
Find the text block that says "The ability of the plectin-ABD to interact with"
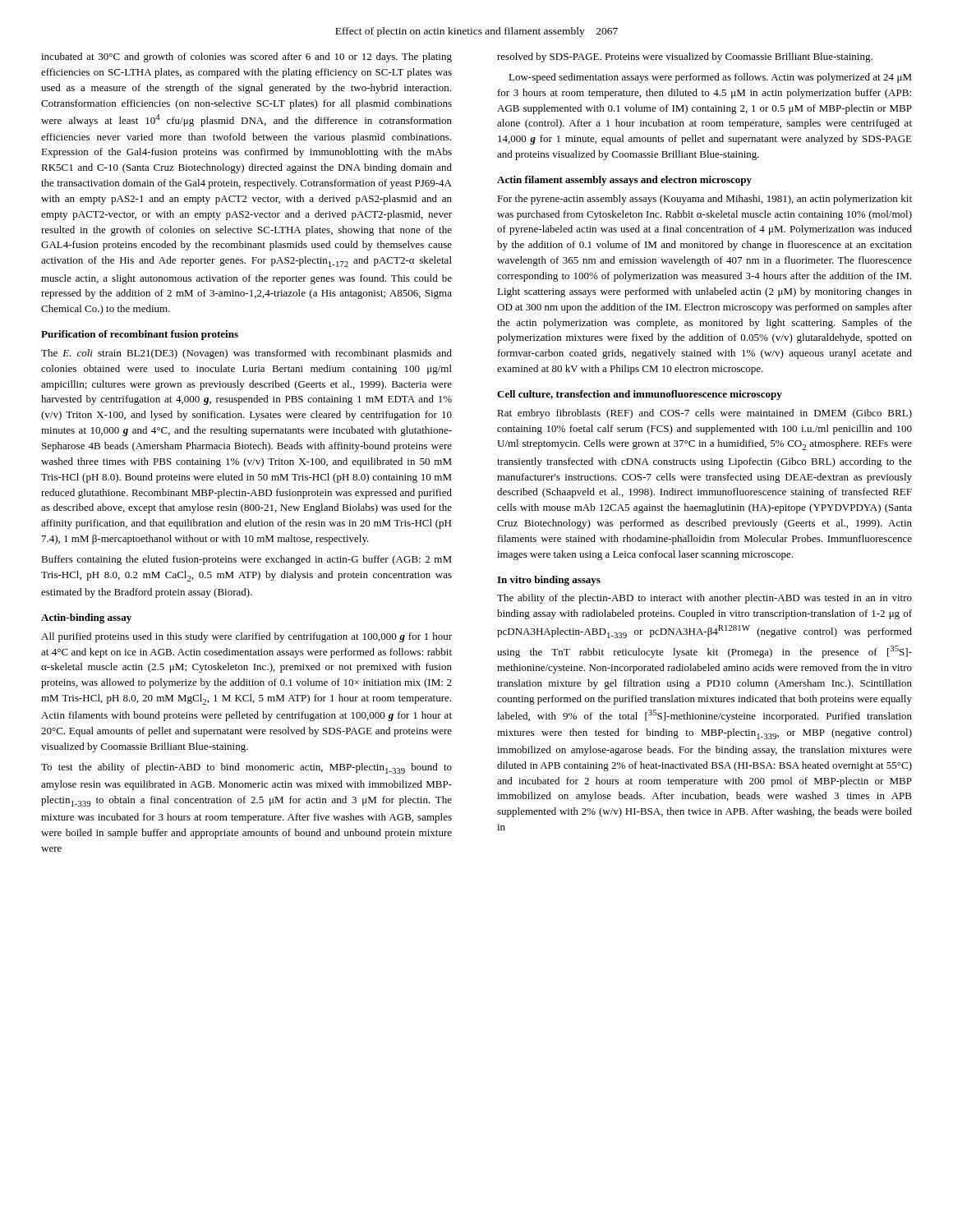(x=705, y=713)
